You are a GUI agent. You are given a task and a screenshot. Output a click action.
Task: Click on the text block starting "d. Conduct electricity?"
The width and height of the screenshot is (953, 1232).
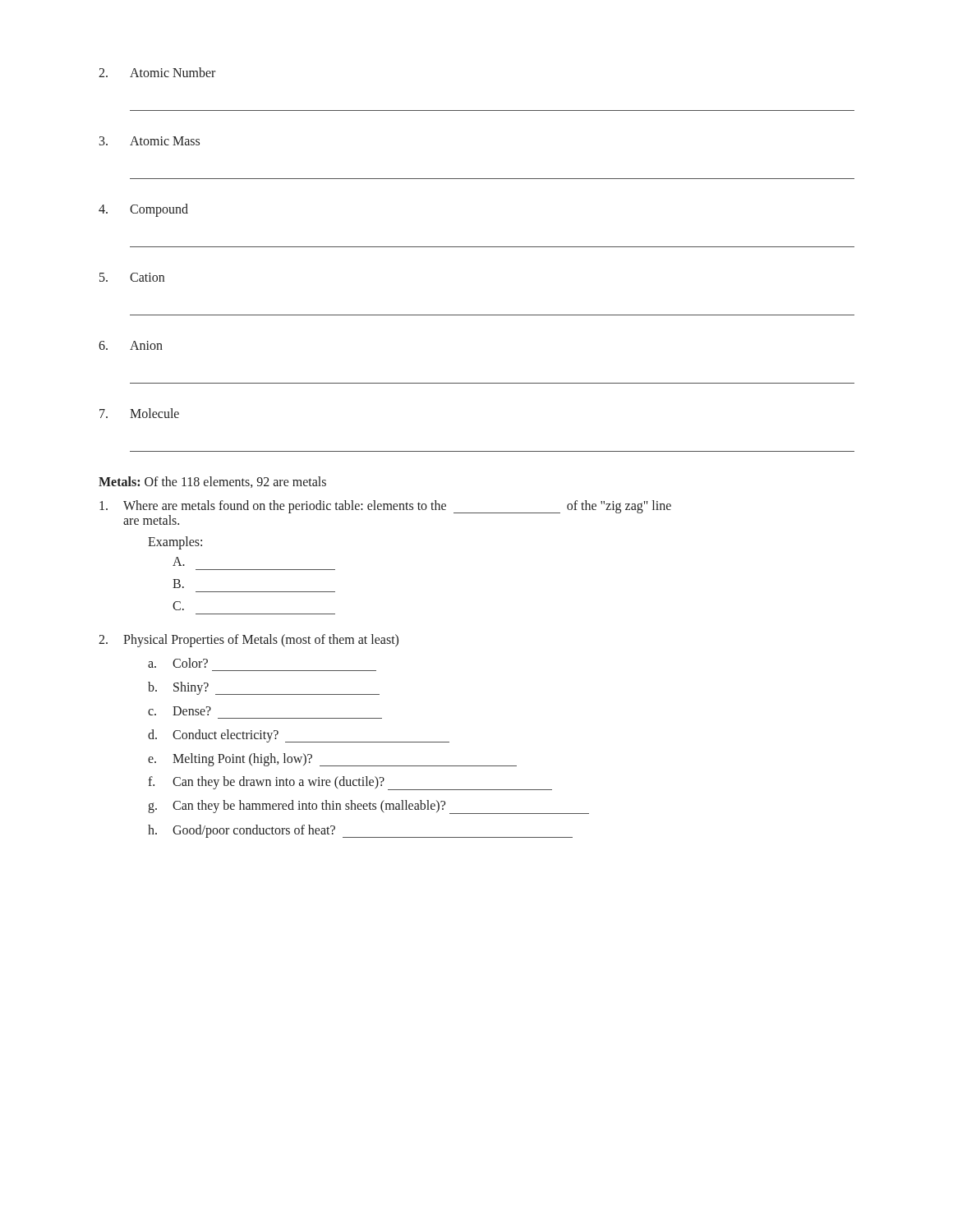[299, 735]
